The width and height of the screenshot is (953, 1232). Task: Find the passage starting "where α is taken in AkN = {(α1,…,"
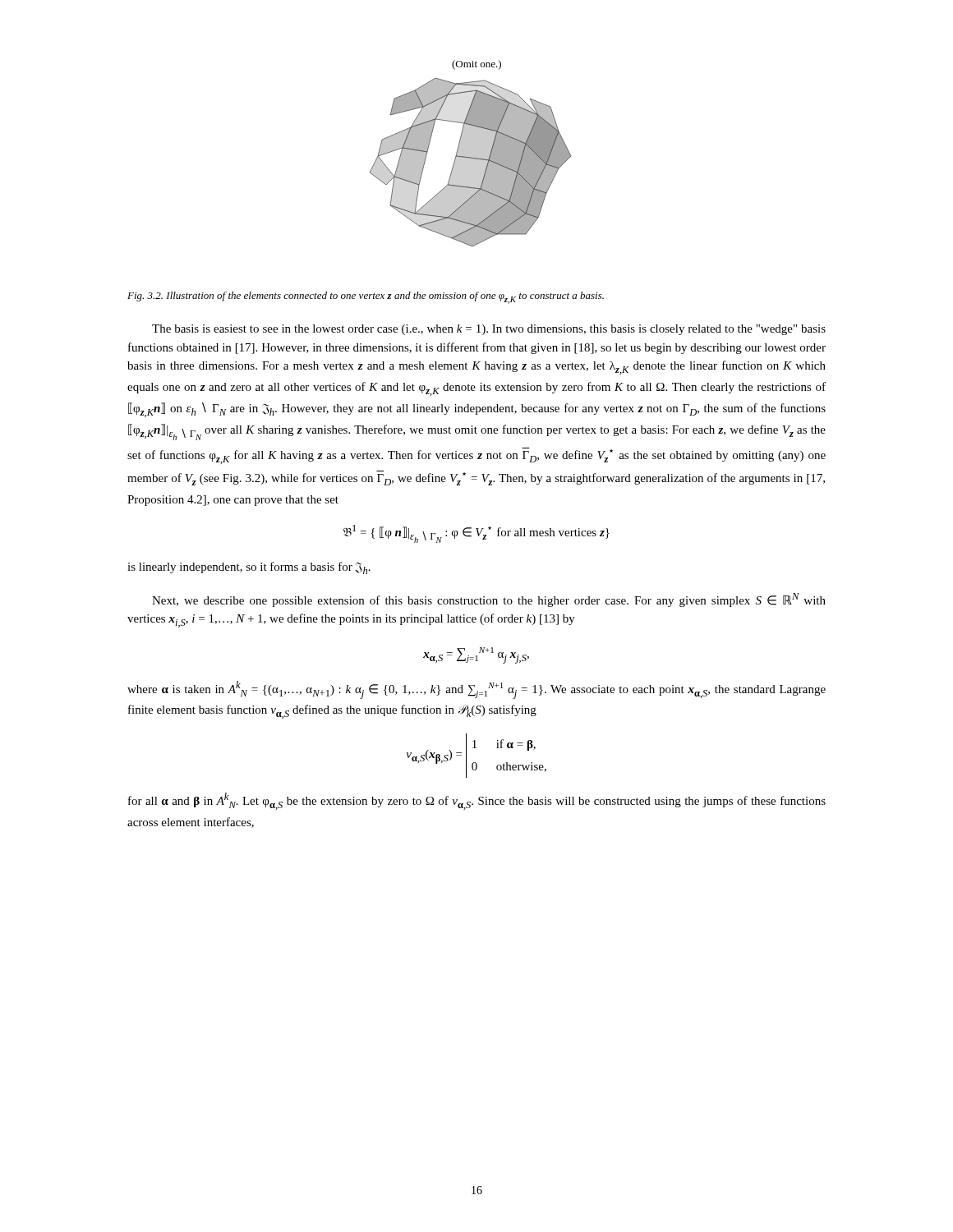click(x=476, y=699)
